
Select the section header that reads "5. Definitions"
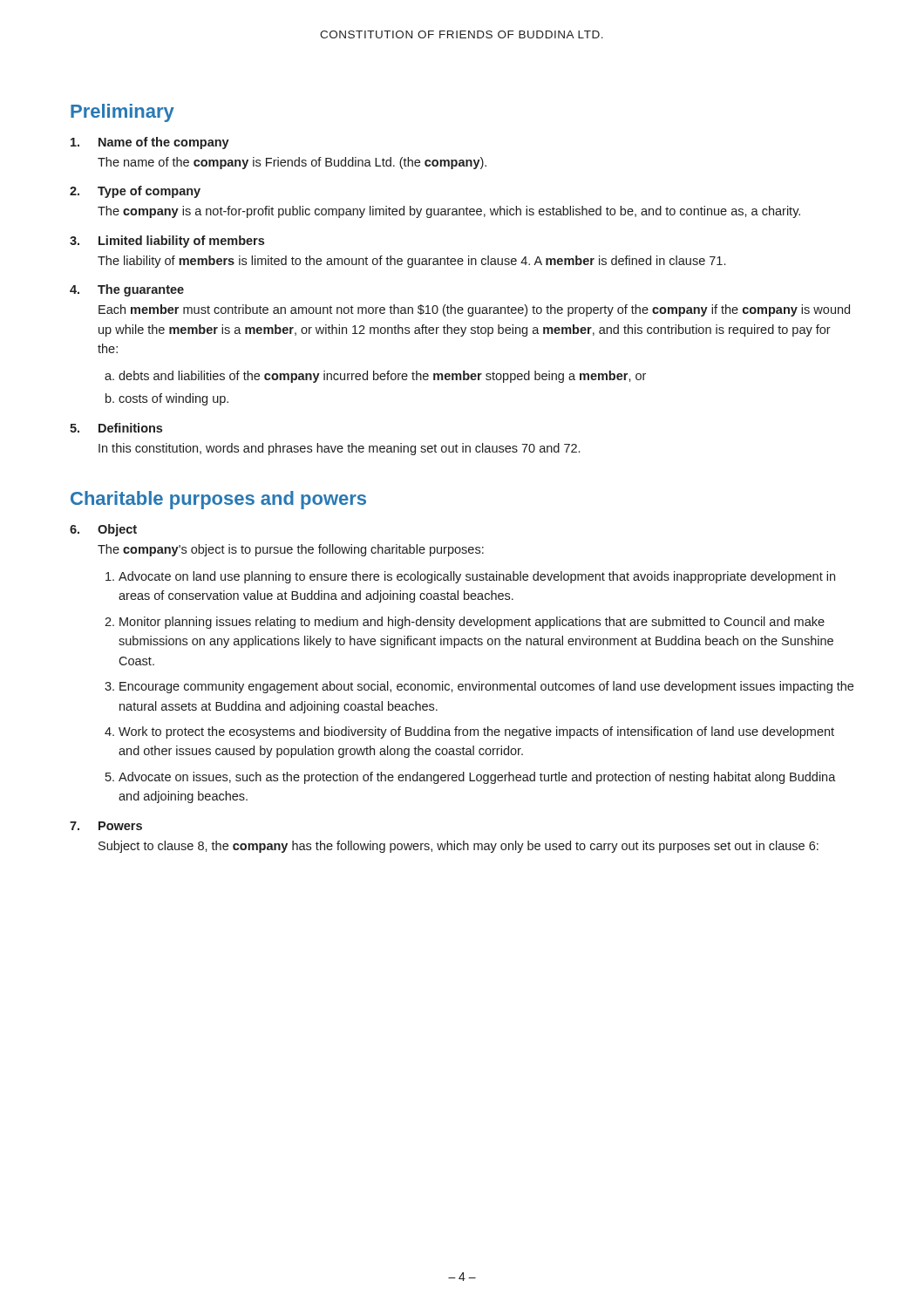116,428
